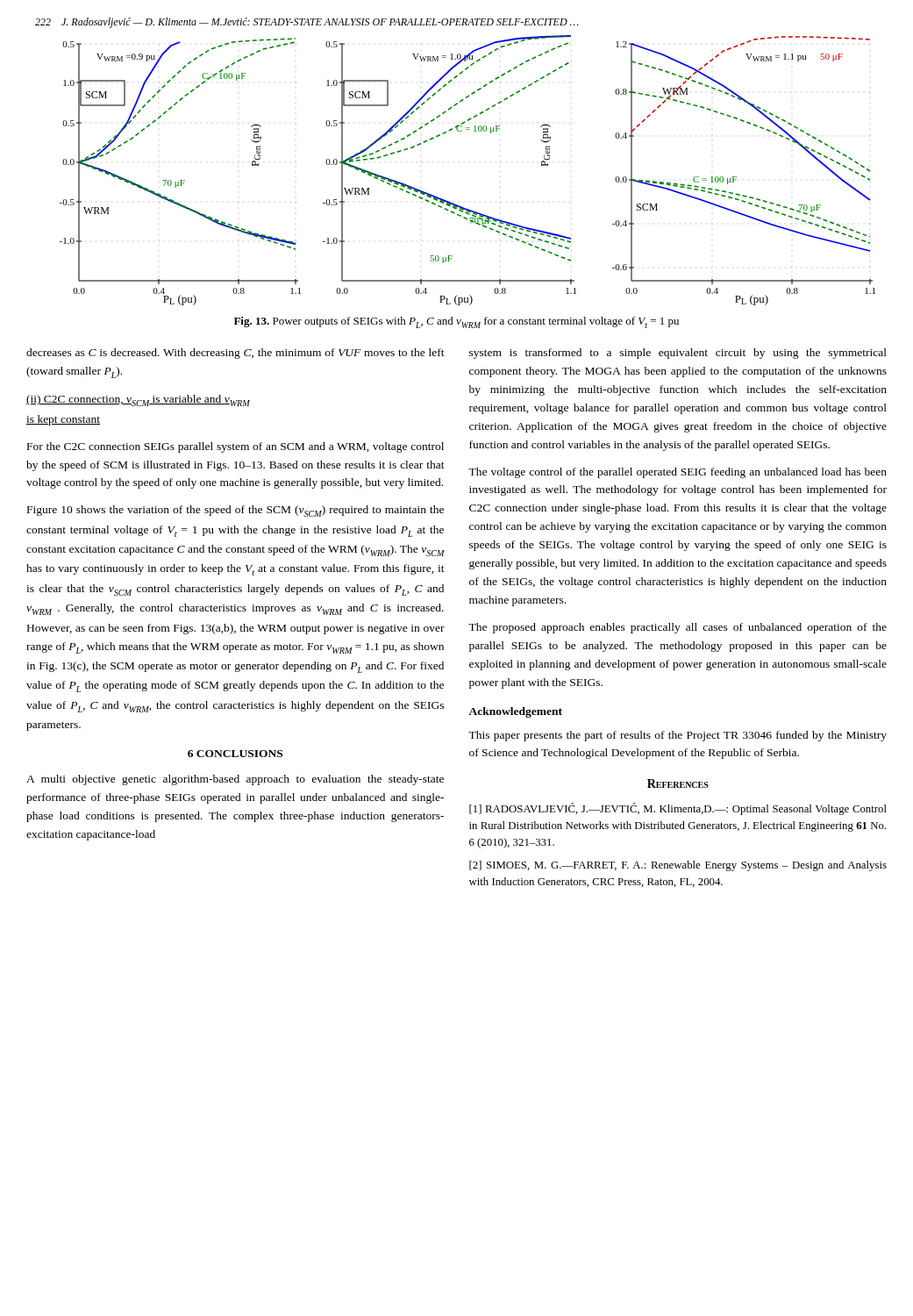This screenshot has width=913, height=1316.
Task: Select the text block containing "decreases as C is decreased. With"
Action: pyautogui.click(x=235, y=363)
